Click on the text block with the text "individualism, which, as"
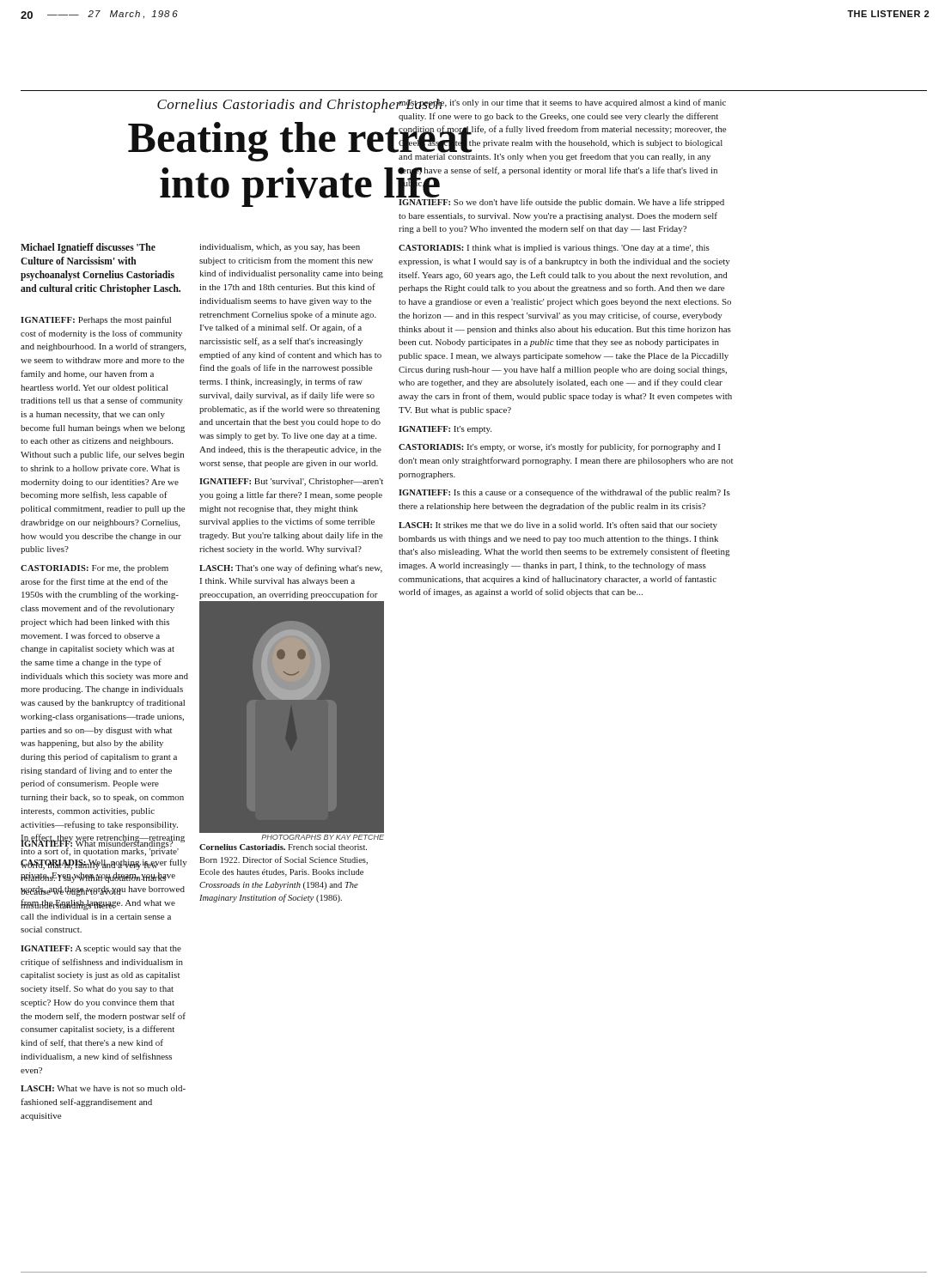 tap(292, 421)
